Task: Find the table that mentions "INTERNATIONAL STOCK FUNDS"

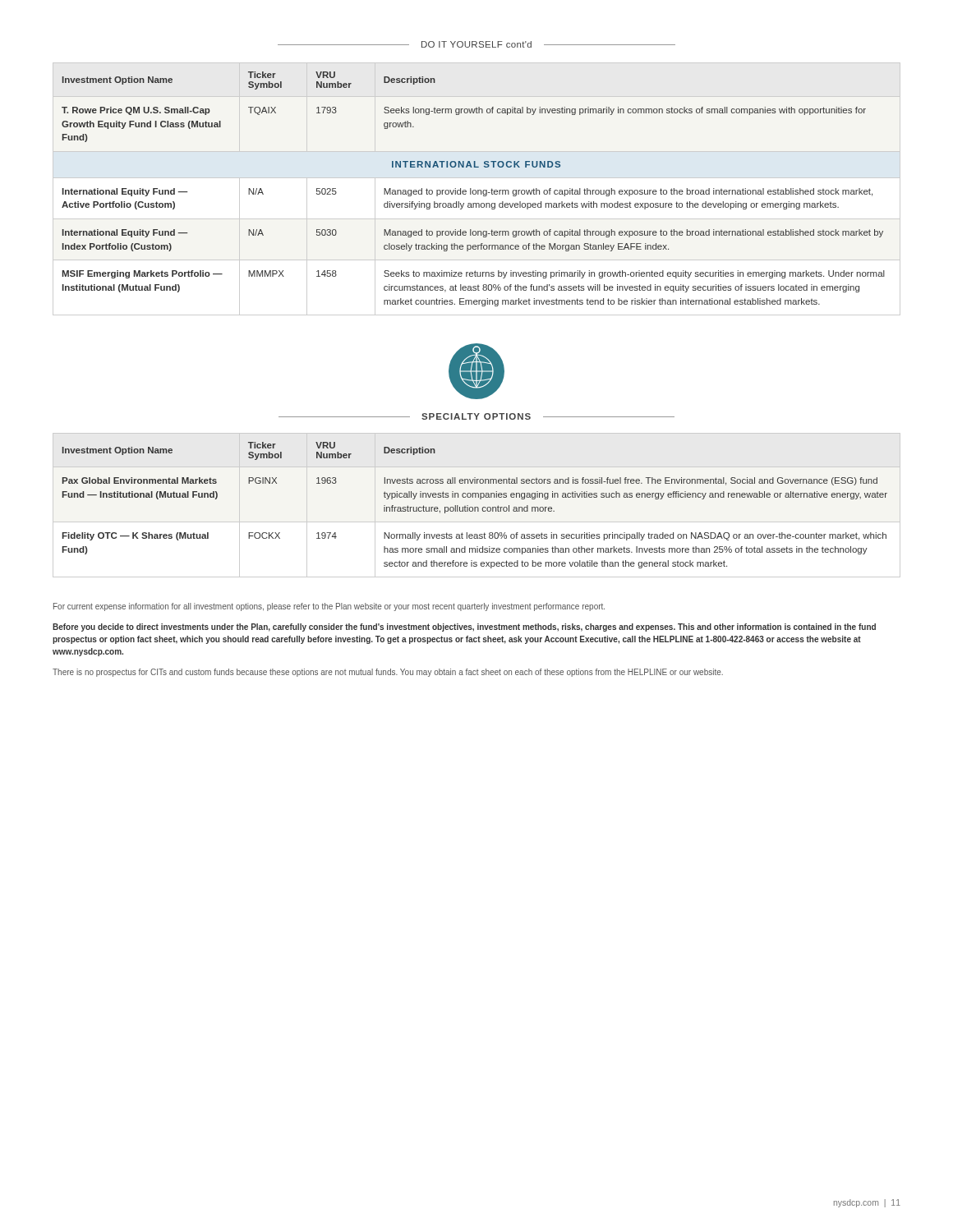Action: pos(476,189)
